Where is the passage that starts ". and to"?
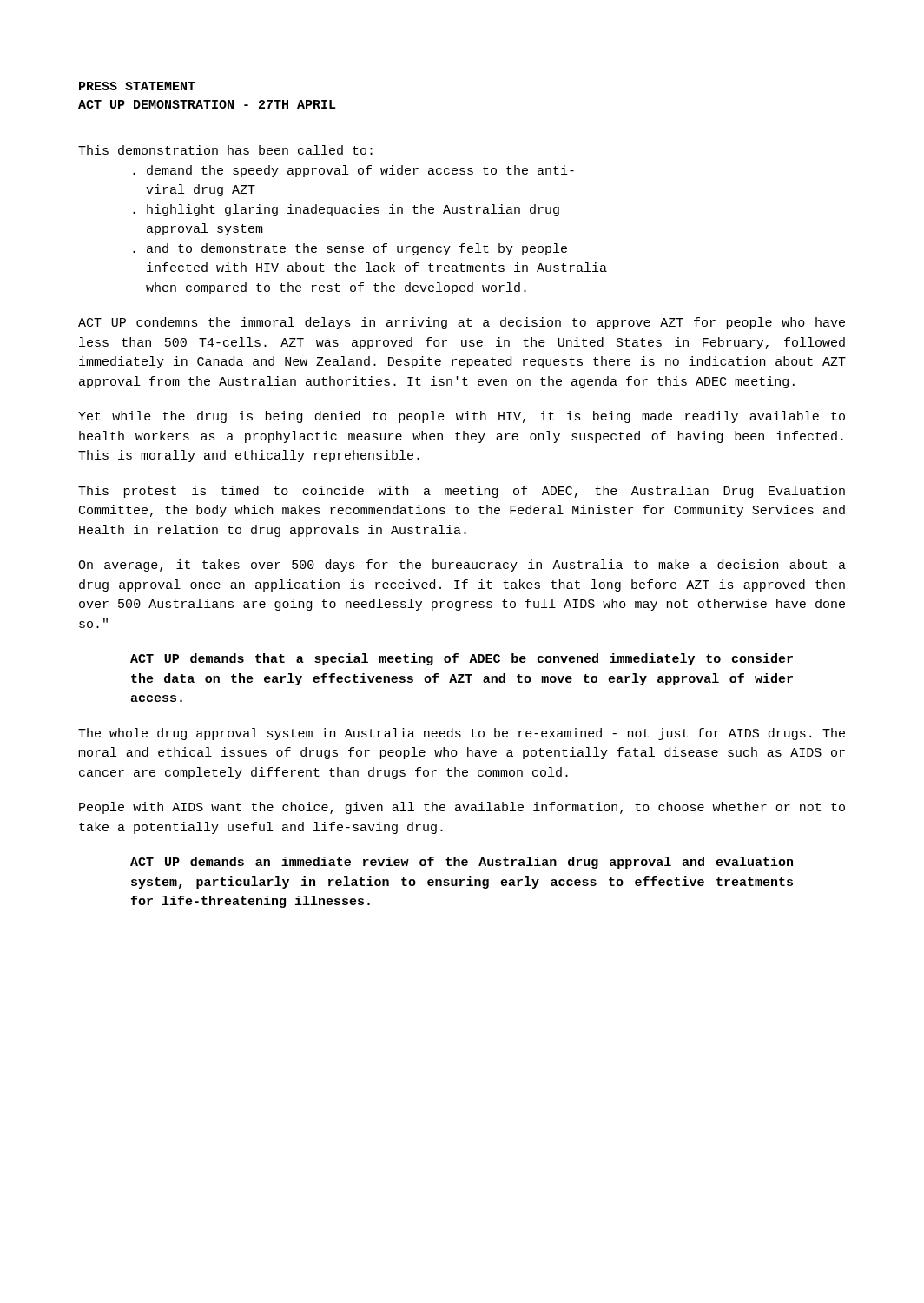 [369, 269]
